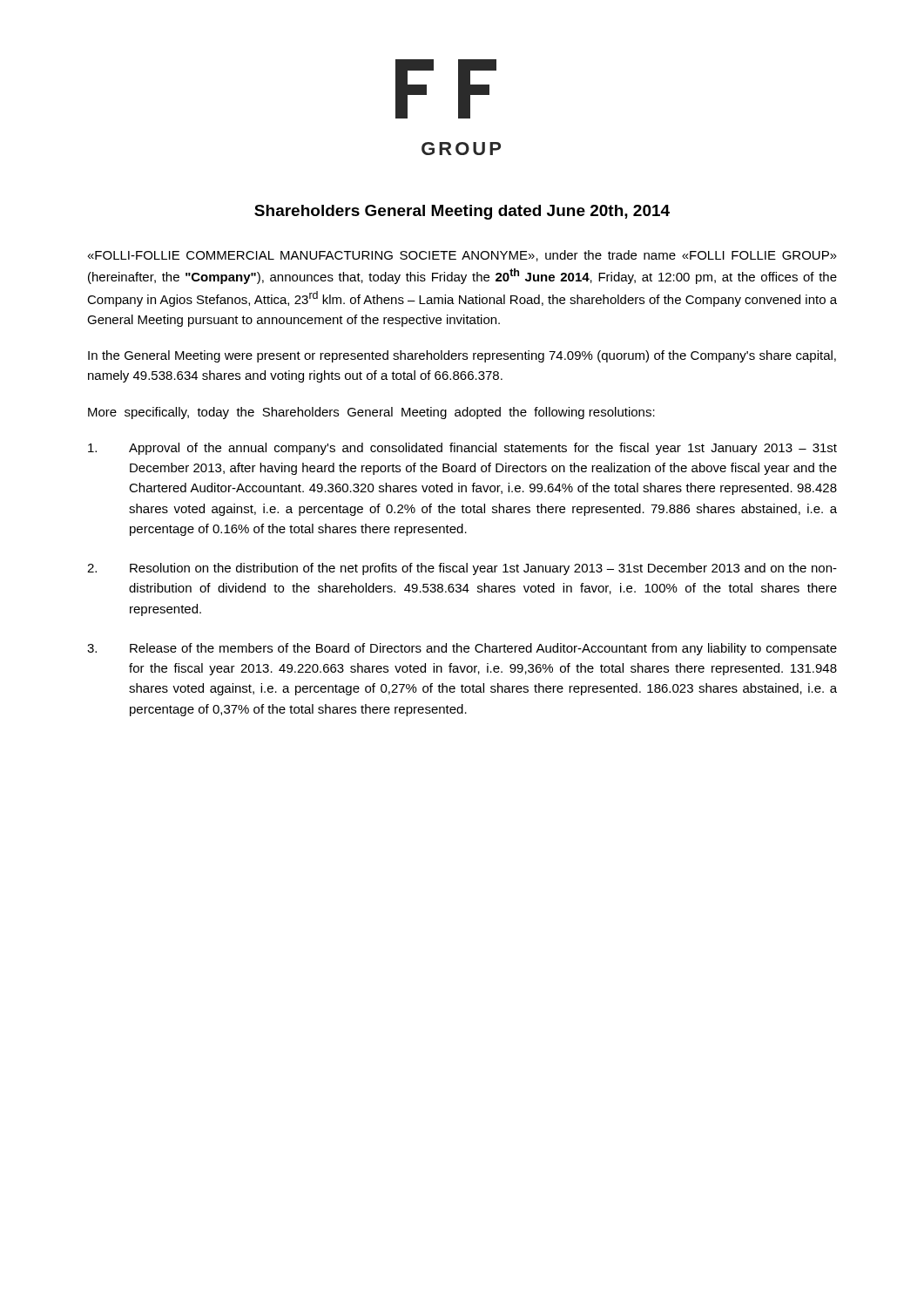Navigate to the region starting "2. Resolution on the distribution of the"

pyautogui.click(x=462, y=588)
